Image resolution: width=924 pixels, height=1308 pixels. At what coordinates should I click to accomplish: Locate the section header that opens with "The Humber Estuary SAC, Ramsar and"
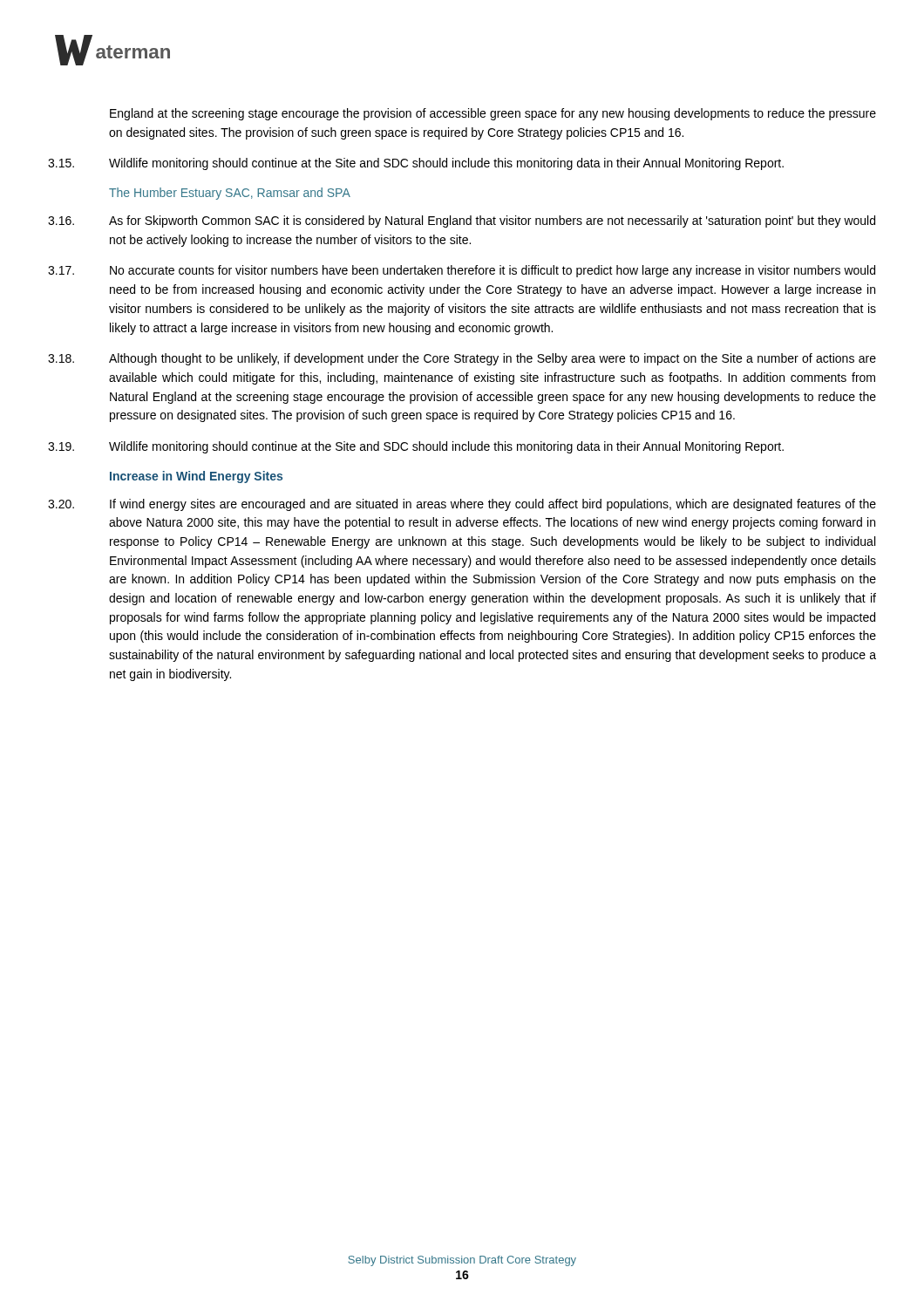pos(230,193)
